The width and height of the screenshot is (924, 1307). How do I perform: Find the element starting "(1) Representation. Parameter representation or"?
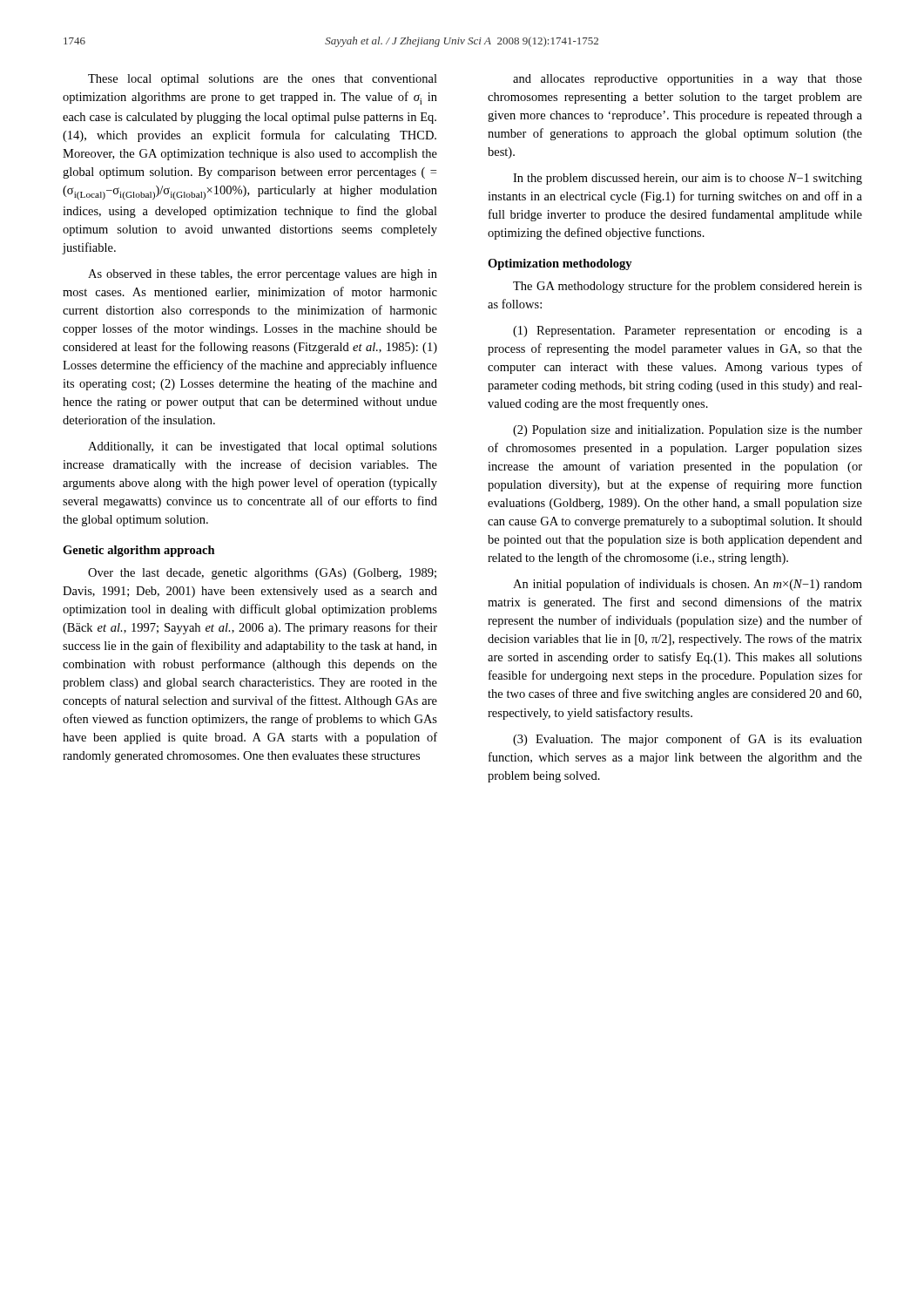click(x=675, y=367)
